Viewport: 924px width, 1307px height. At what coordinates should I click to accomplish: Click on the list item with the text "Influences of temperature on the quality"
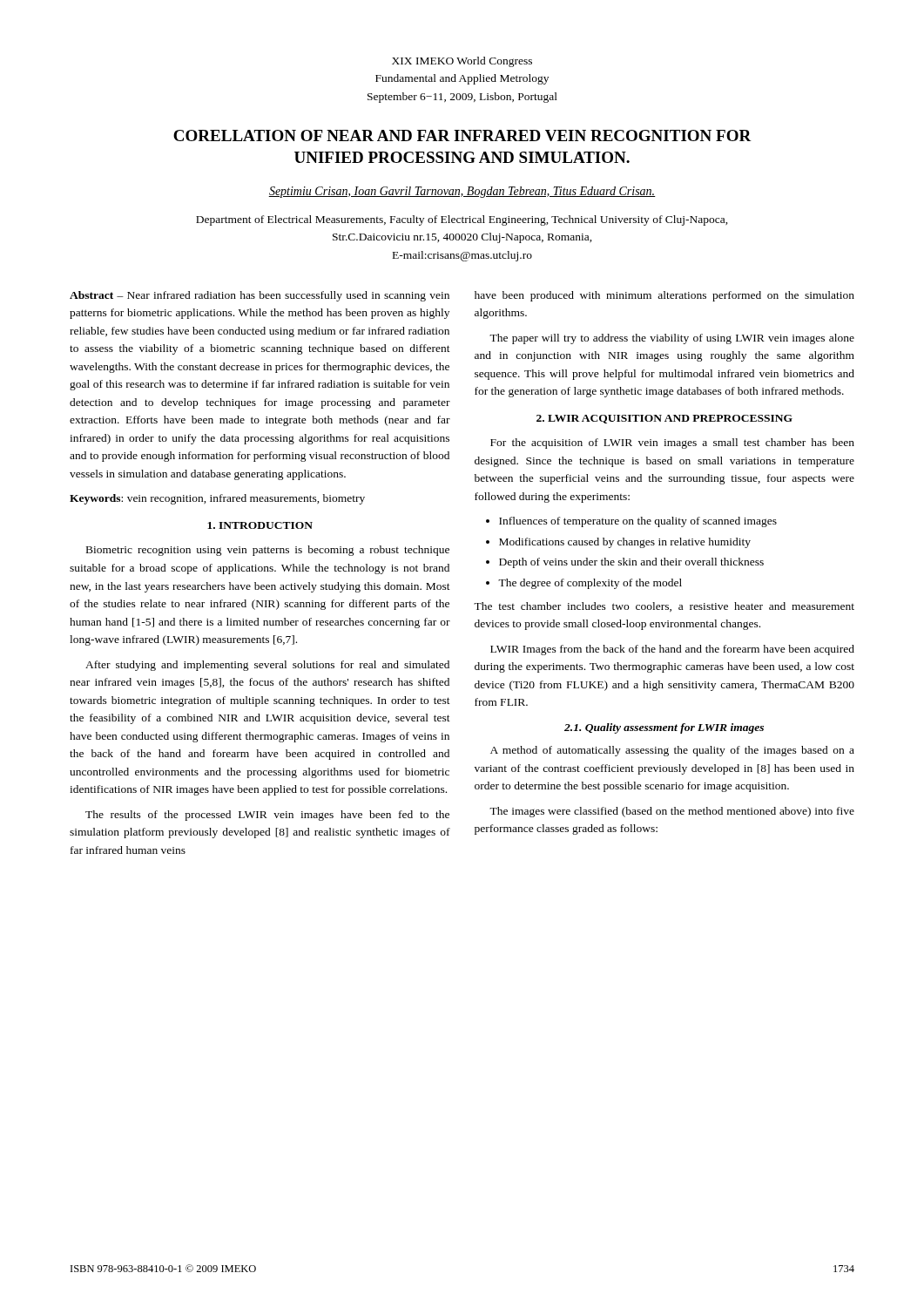[638, 521]
